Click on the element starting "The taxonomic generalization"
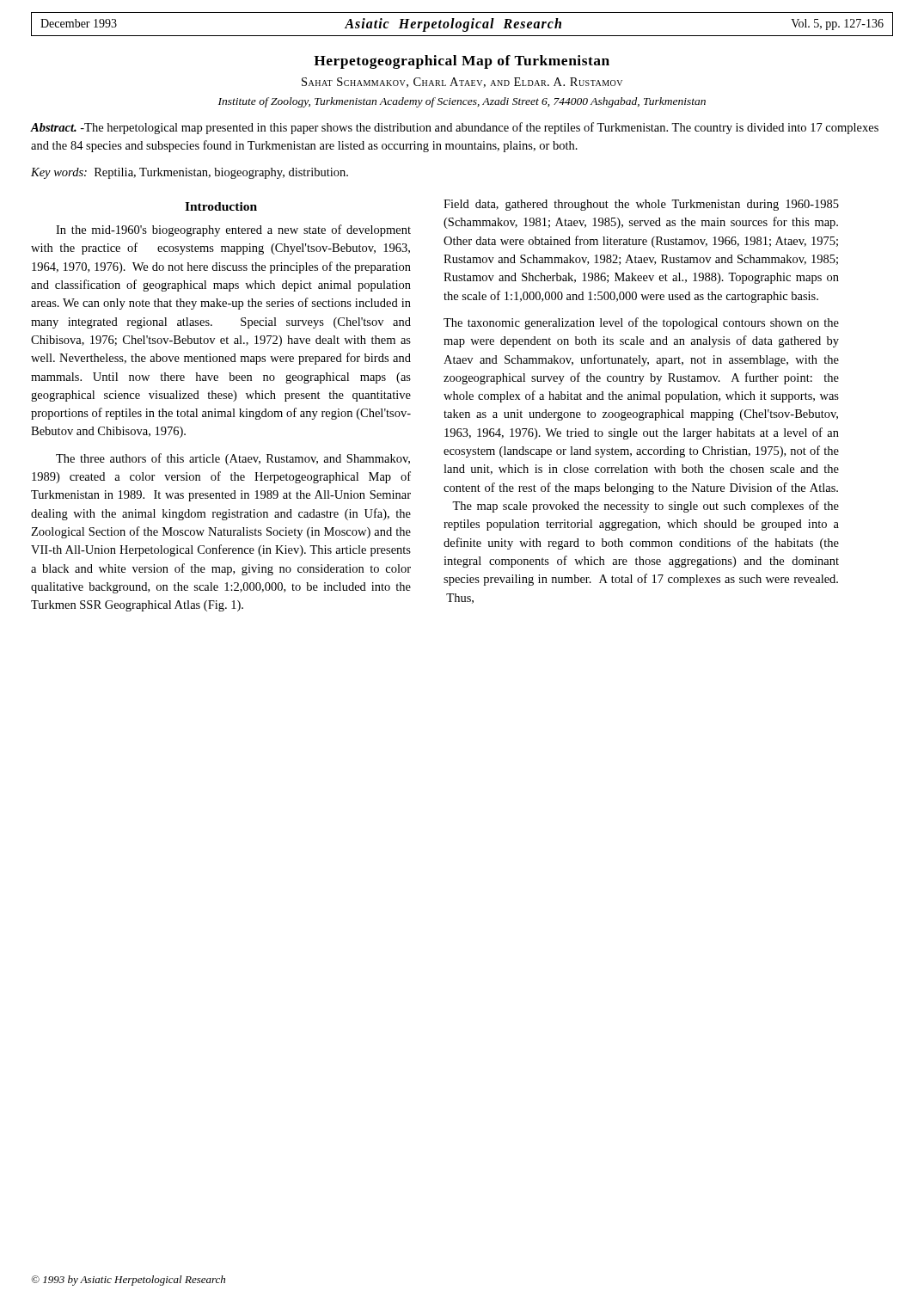The height and width of the screenshot is (1290, 924). point(641,460)
